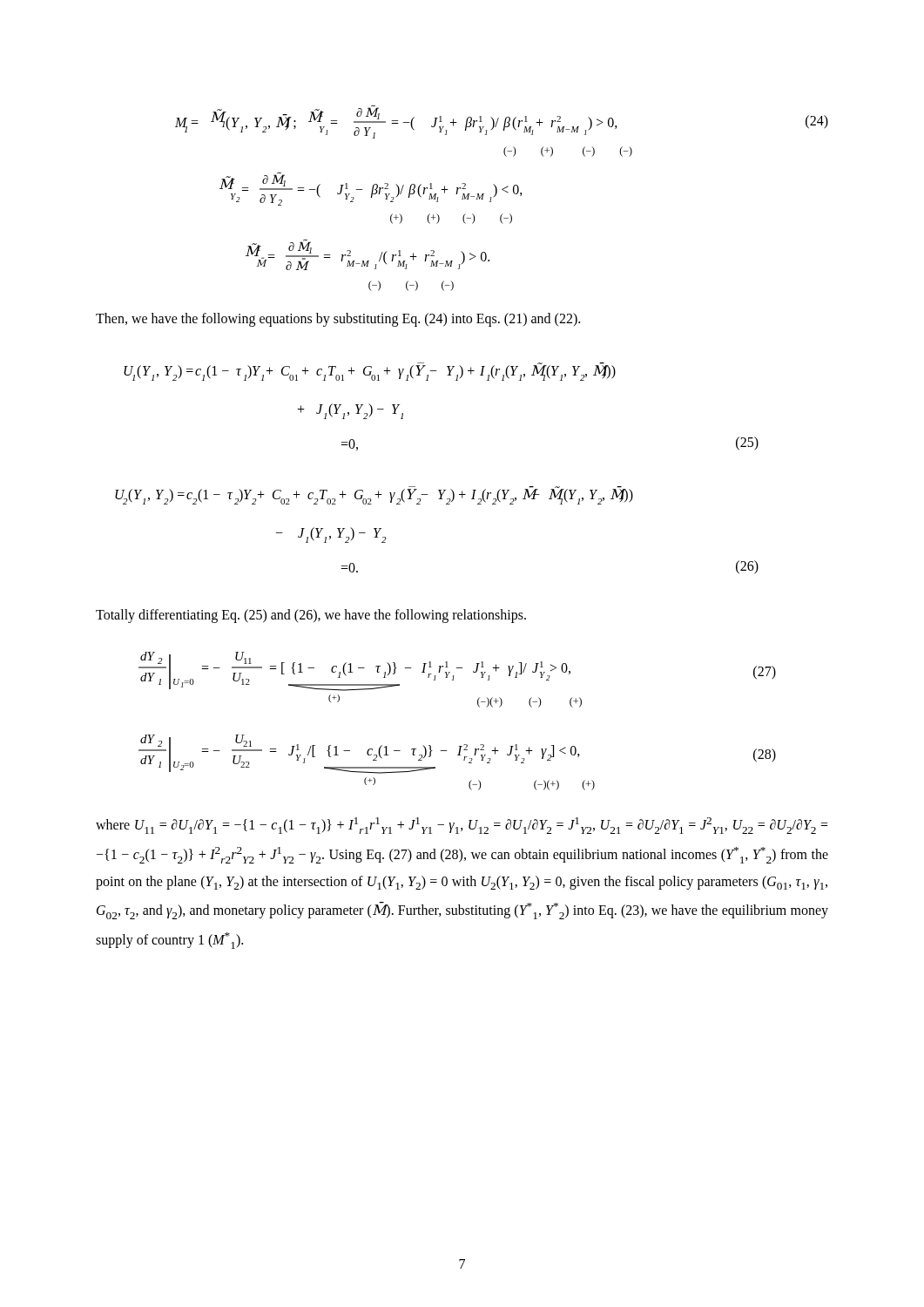Screen dimensions: 1307x924
Task: Find the formula that reads "U 1 ( Y 1 , Y 2"
Action: (x=370, y=372)
